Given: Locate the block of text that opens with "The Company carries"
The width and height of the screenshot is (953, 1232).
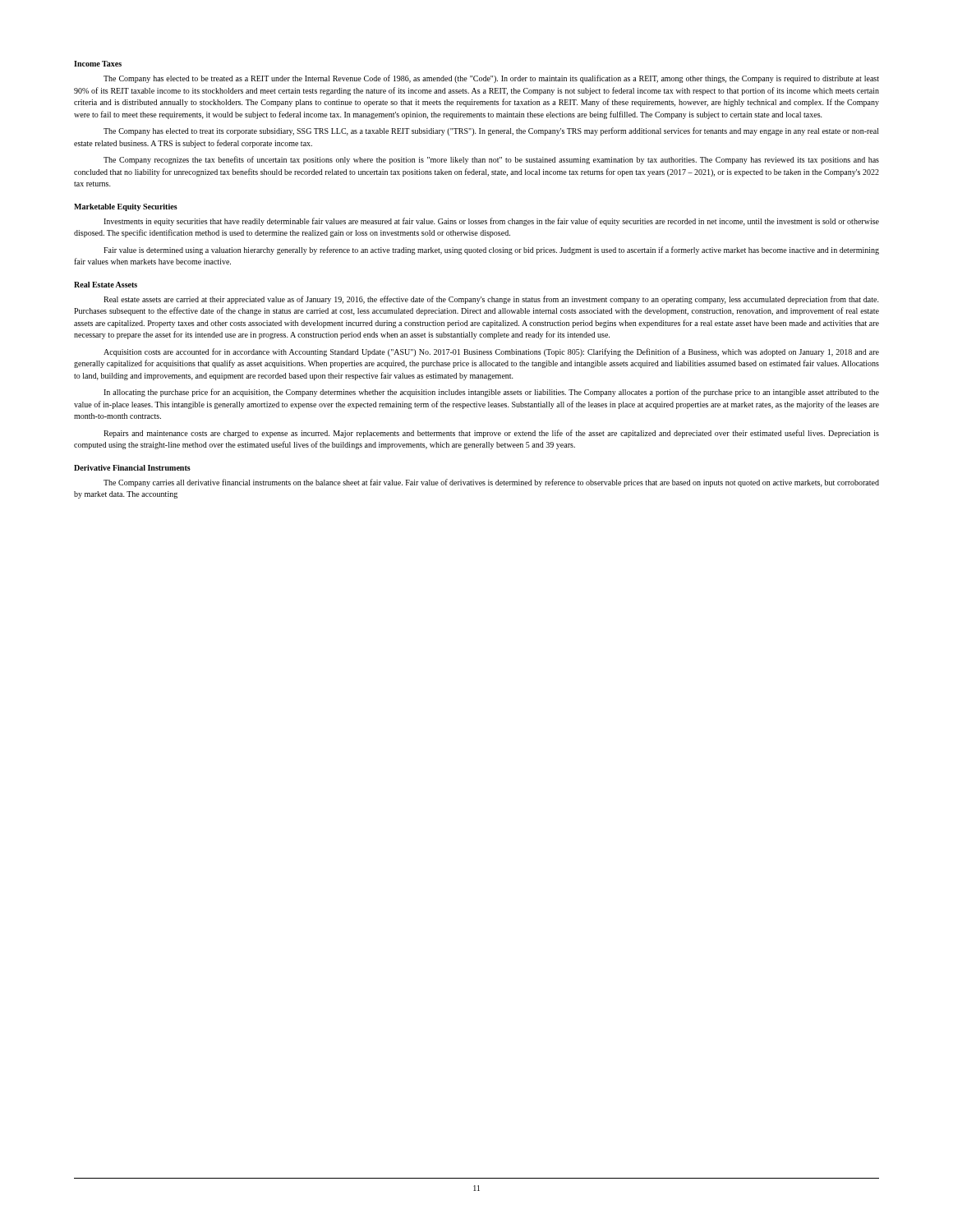Looking at the screenshot, I should [x=476, y=488].
